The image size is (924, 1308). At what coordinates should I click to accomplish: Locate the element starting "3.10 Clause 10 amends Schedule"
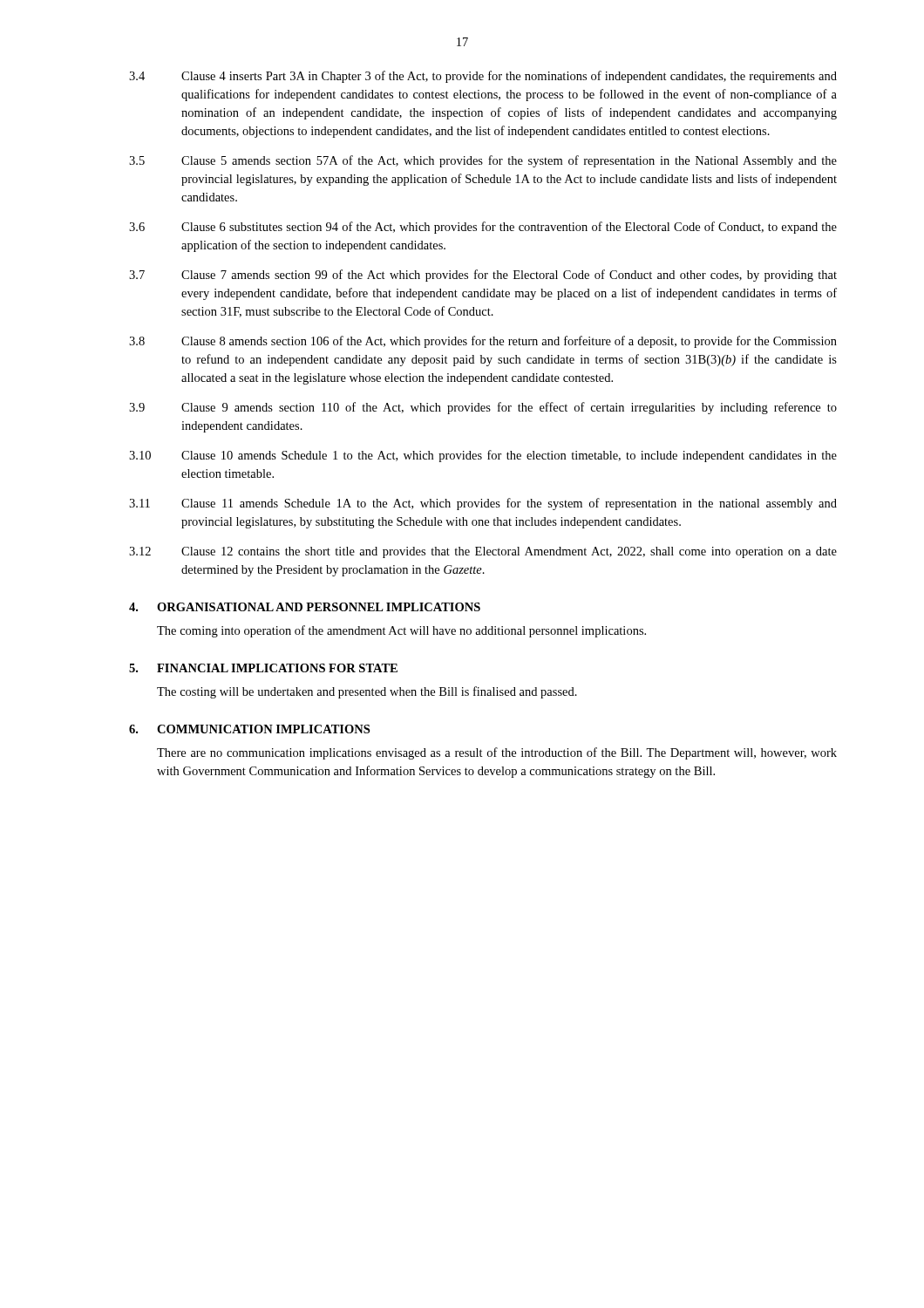[x=483, y=465]
